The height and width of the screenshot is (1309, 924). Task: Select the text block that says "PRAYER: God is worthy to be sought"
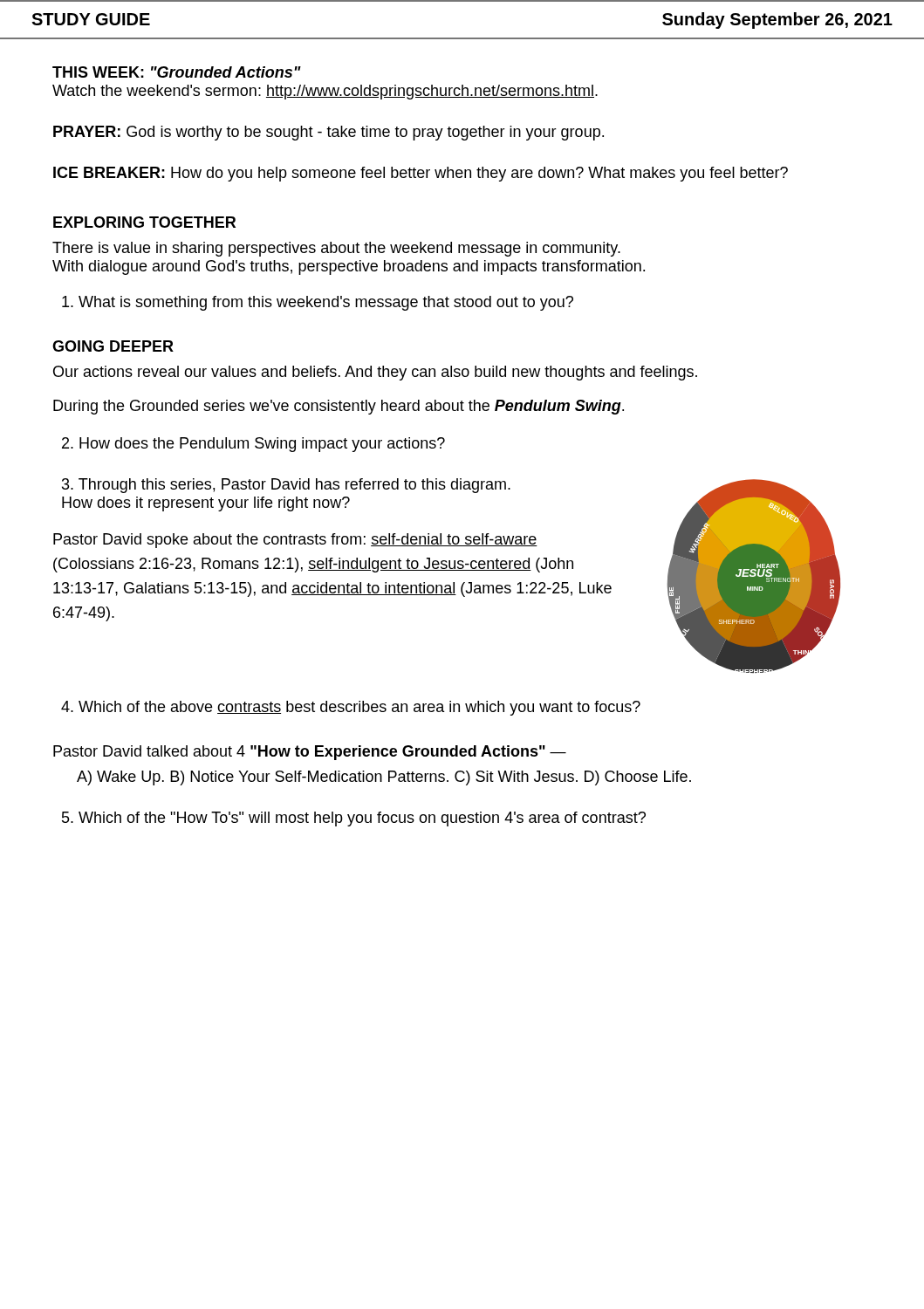pyautogui.click(x=329, y=132)
